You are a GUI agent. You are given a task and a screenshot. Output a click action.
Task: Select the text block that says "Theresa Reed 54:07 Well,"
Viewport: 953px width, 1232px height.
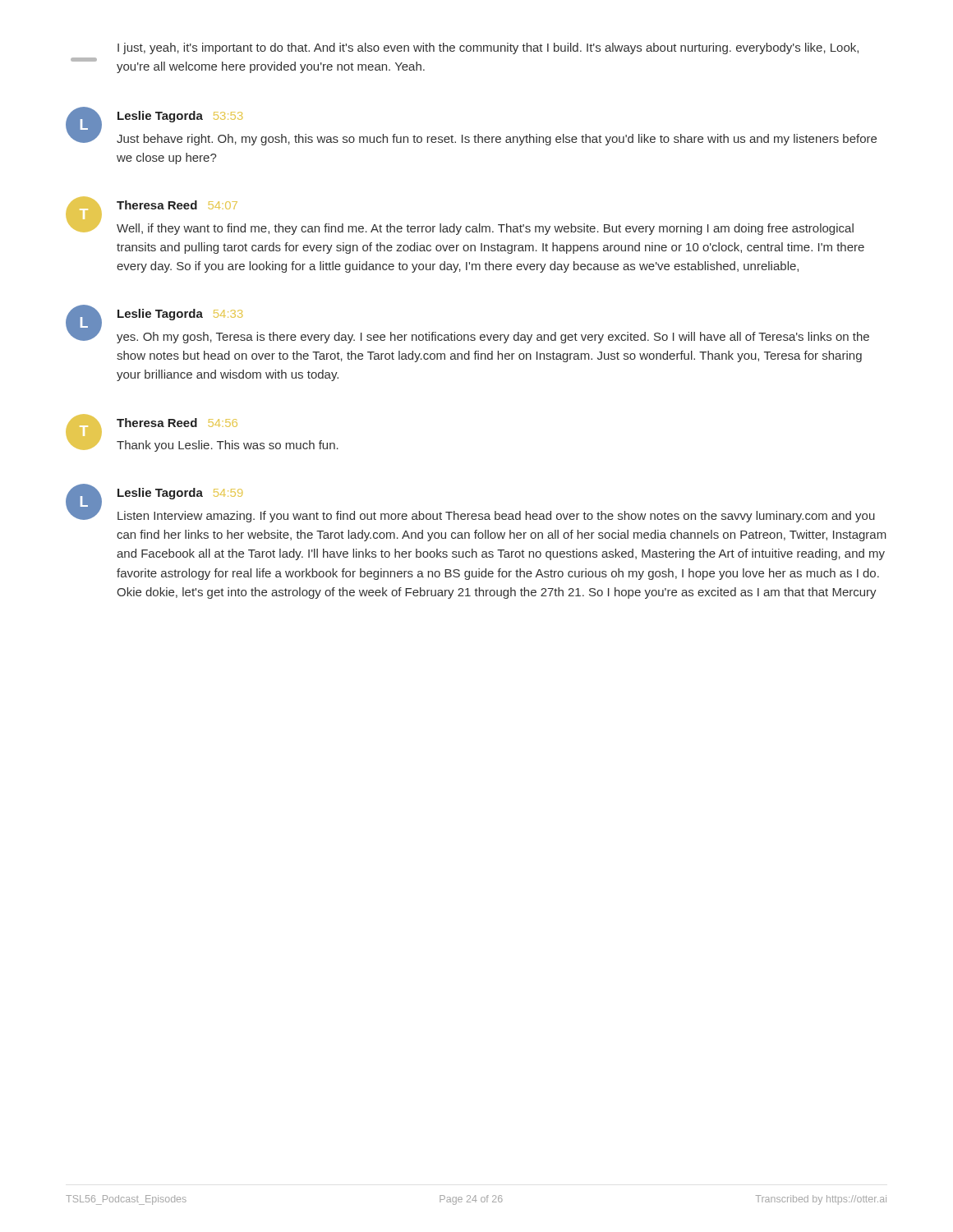[502, 236]
